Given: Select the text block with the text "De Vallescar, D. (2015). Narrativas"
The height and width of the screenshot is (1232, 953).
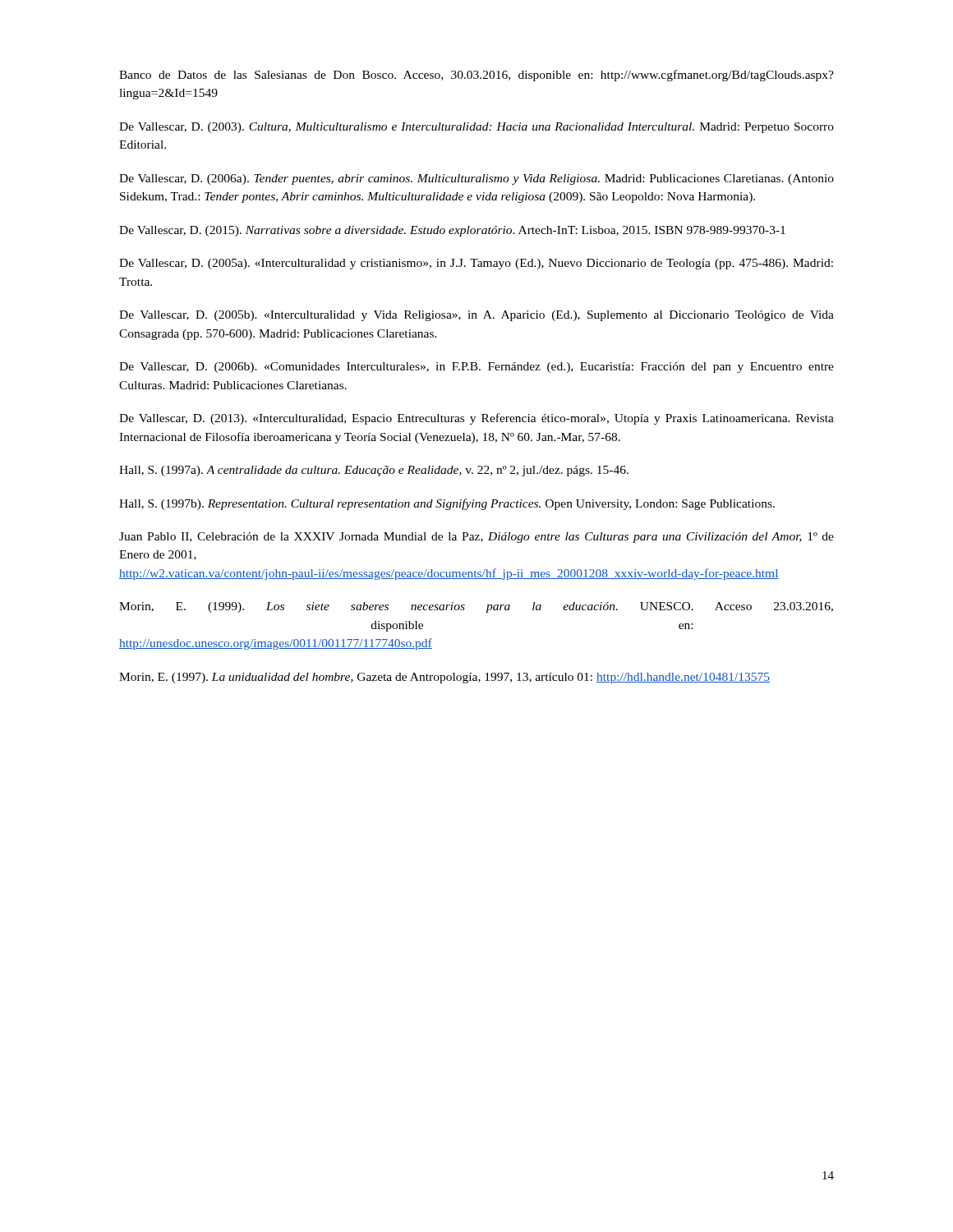Looking at the screenshot, I should tap(453, 229).
